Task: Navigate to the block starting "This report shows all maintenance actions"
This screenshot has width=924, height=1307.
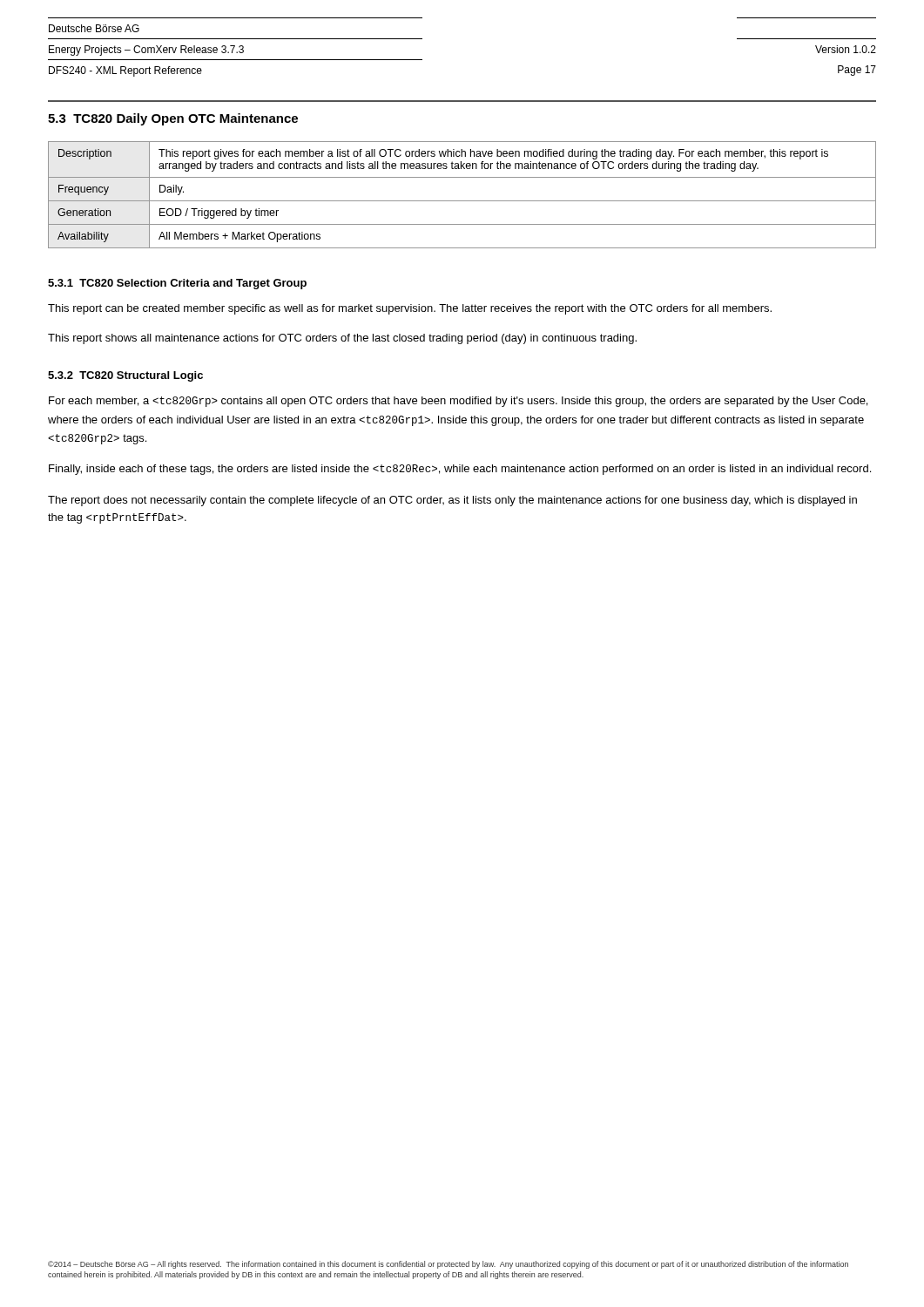Action: [343, 338]
